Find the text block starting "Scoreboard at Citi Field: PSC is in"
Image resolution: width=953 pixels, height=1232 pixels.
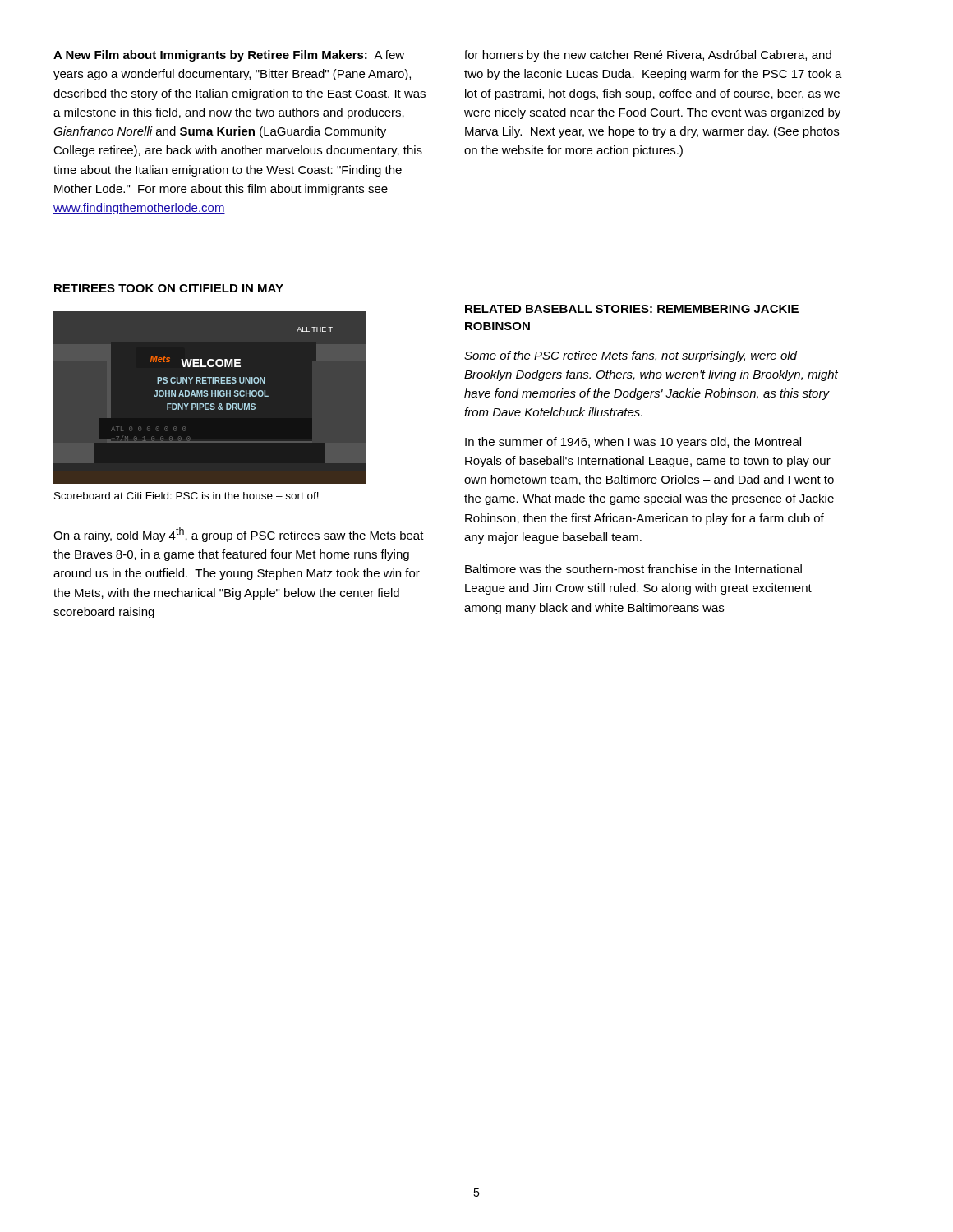(x=186, y=496)
